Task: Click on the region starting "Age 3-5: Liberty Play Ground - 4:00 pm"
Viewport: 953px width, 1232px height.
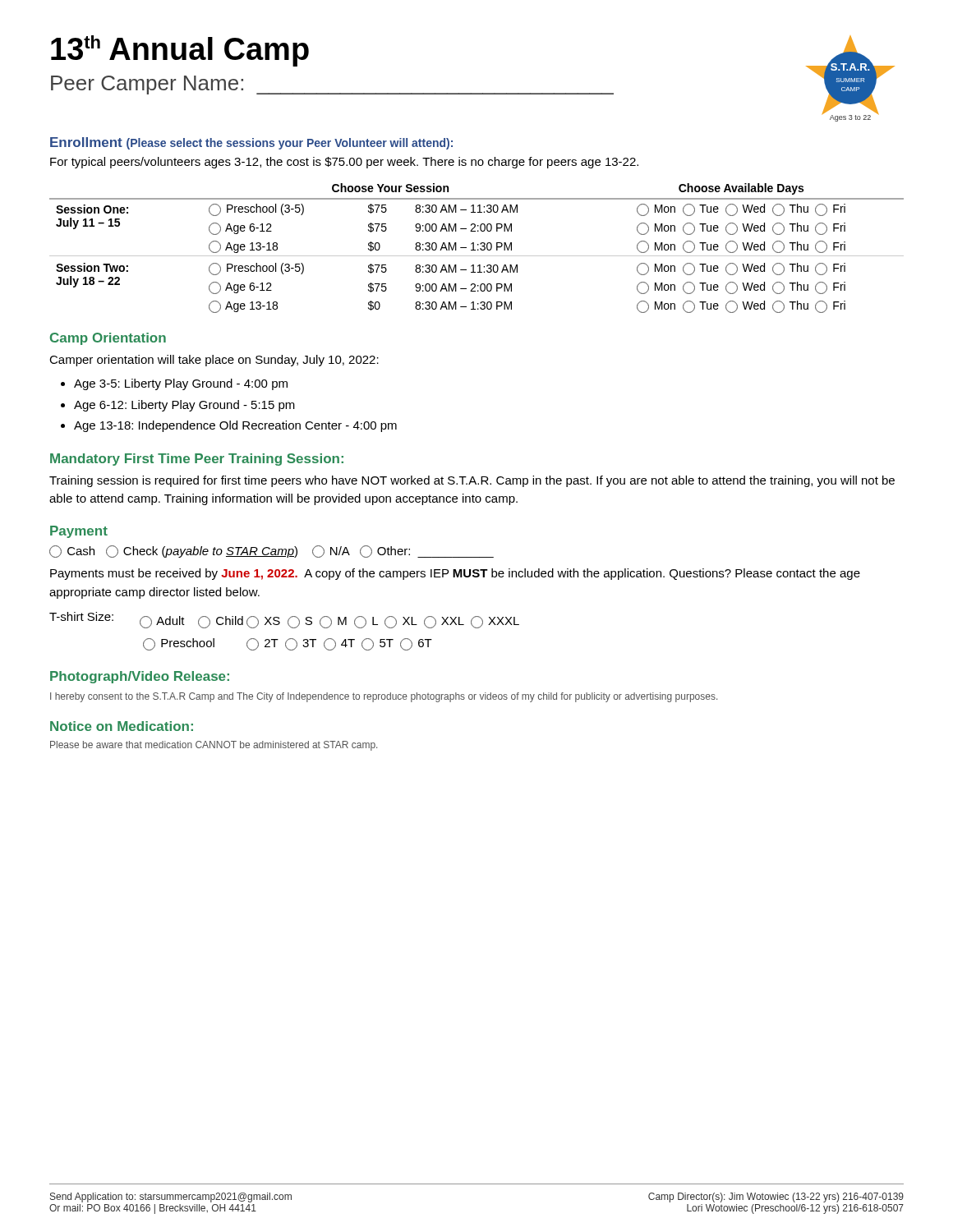Action: [181, 383]
